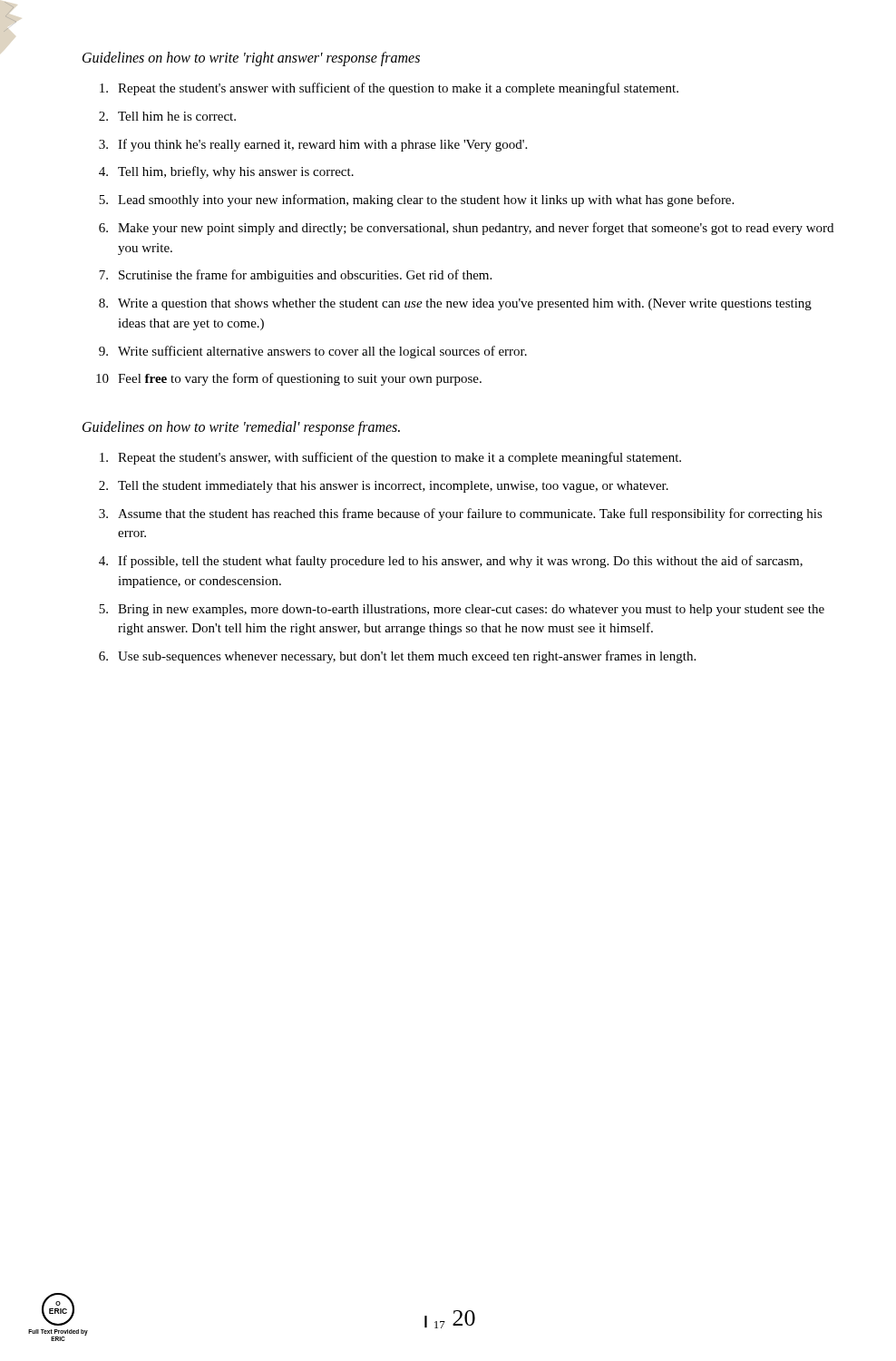The height and width of the screenshot is (1361, 896).
Task: Locate the element starting "3. If you think he's really earned it,"
Action: (x=462, y=145)
